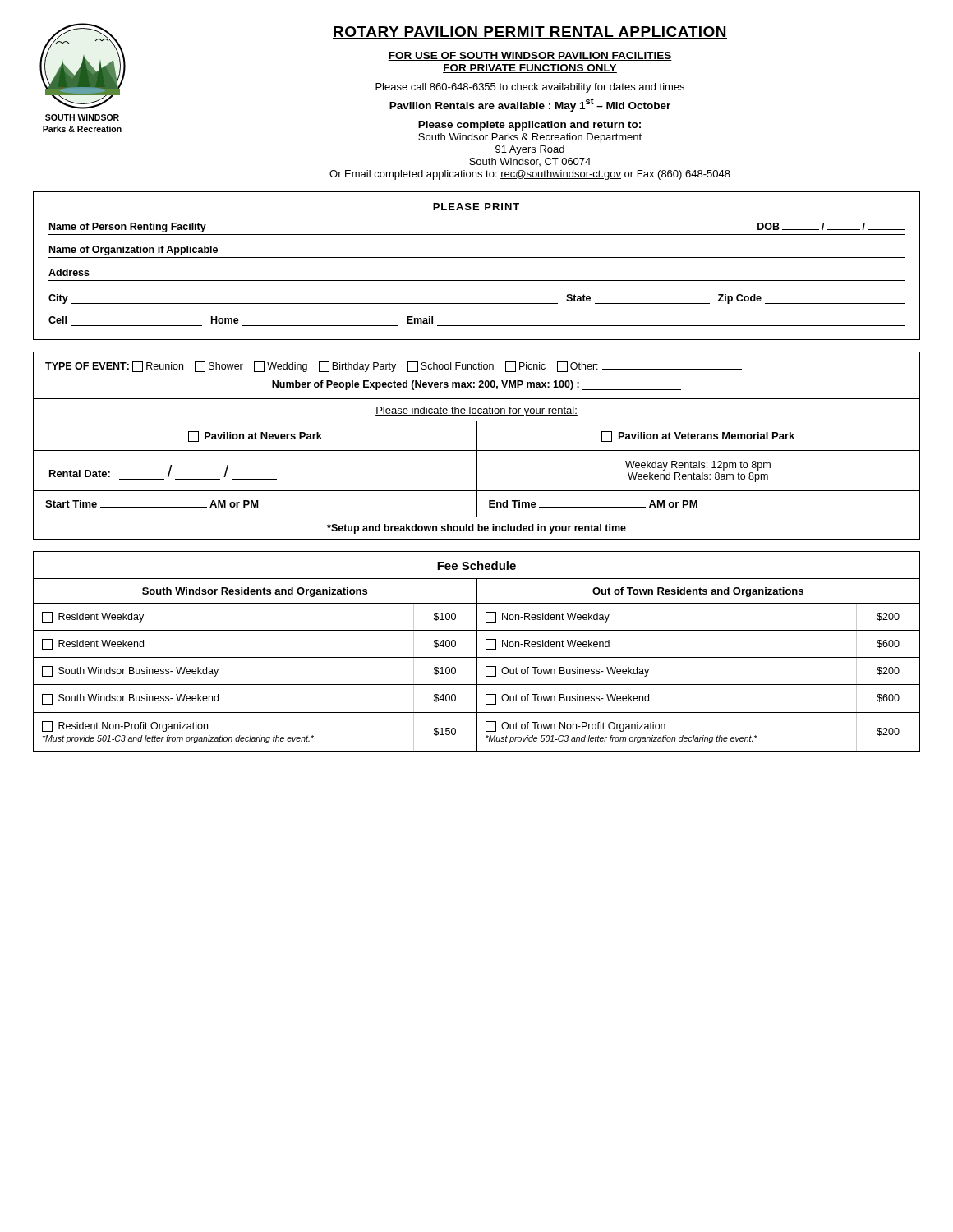Click the passage that begins "TYPE OF EVENT:"
953x1232 pixels.
tap(476, 375)
